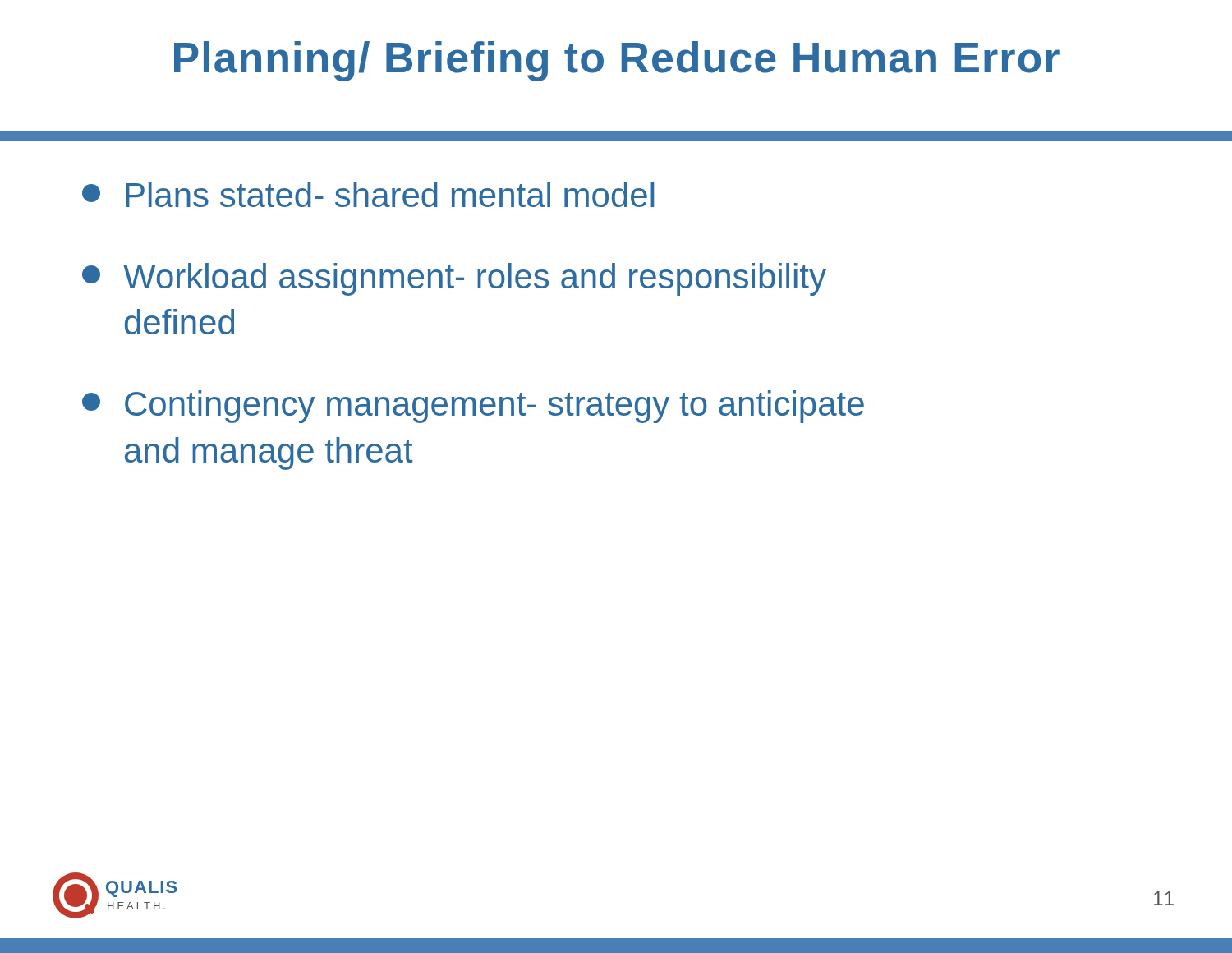1232x953 pixels.
Task: Point to the block beginning "Workload assignment- roles"
Action: click(616, 300)
